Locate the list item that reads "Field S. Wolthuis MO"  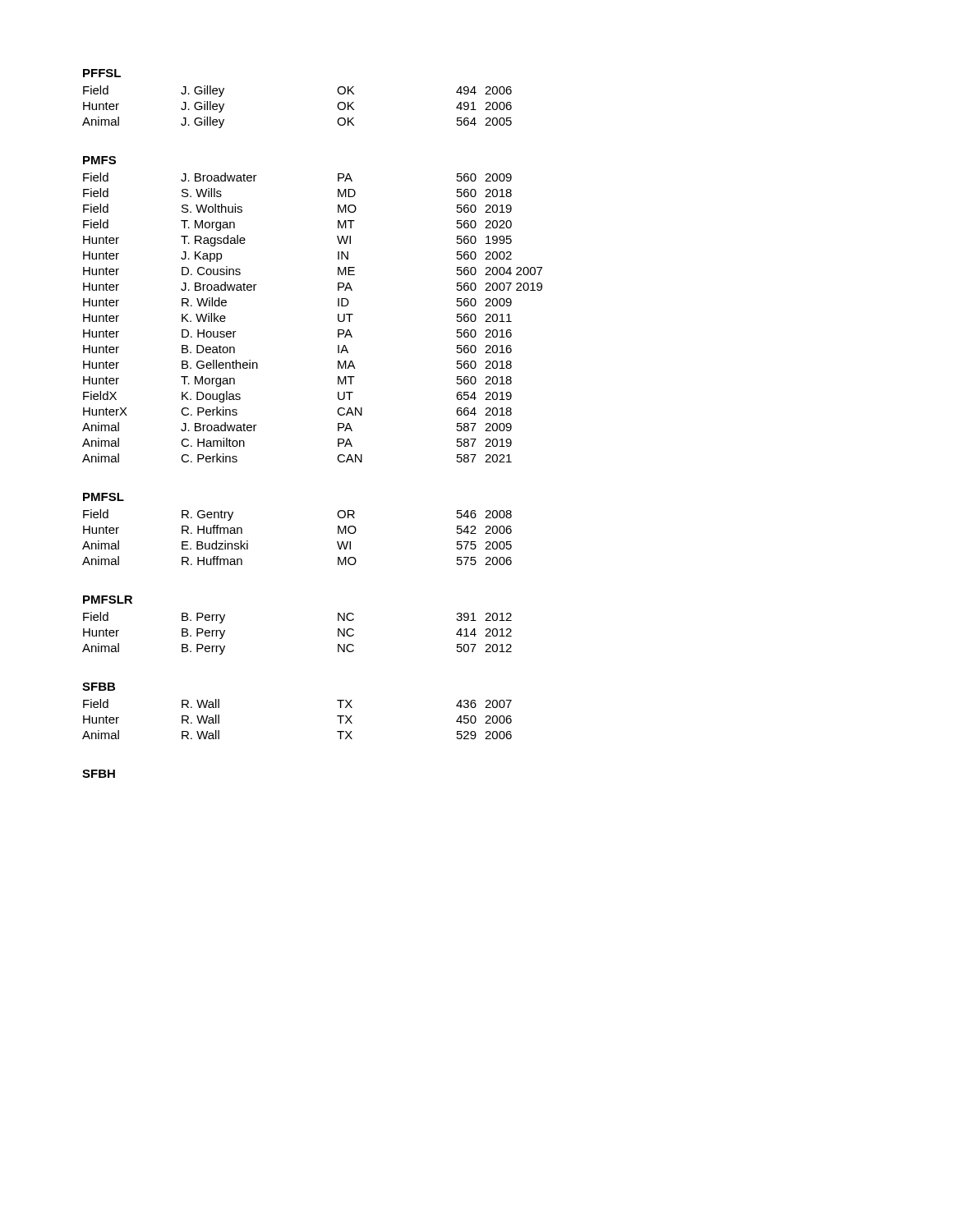coord(333,208)
